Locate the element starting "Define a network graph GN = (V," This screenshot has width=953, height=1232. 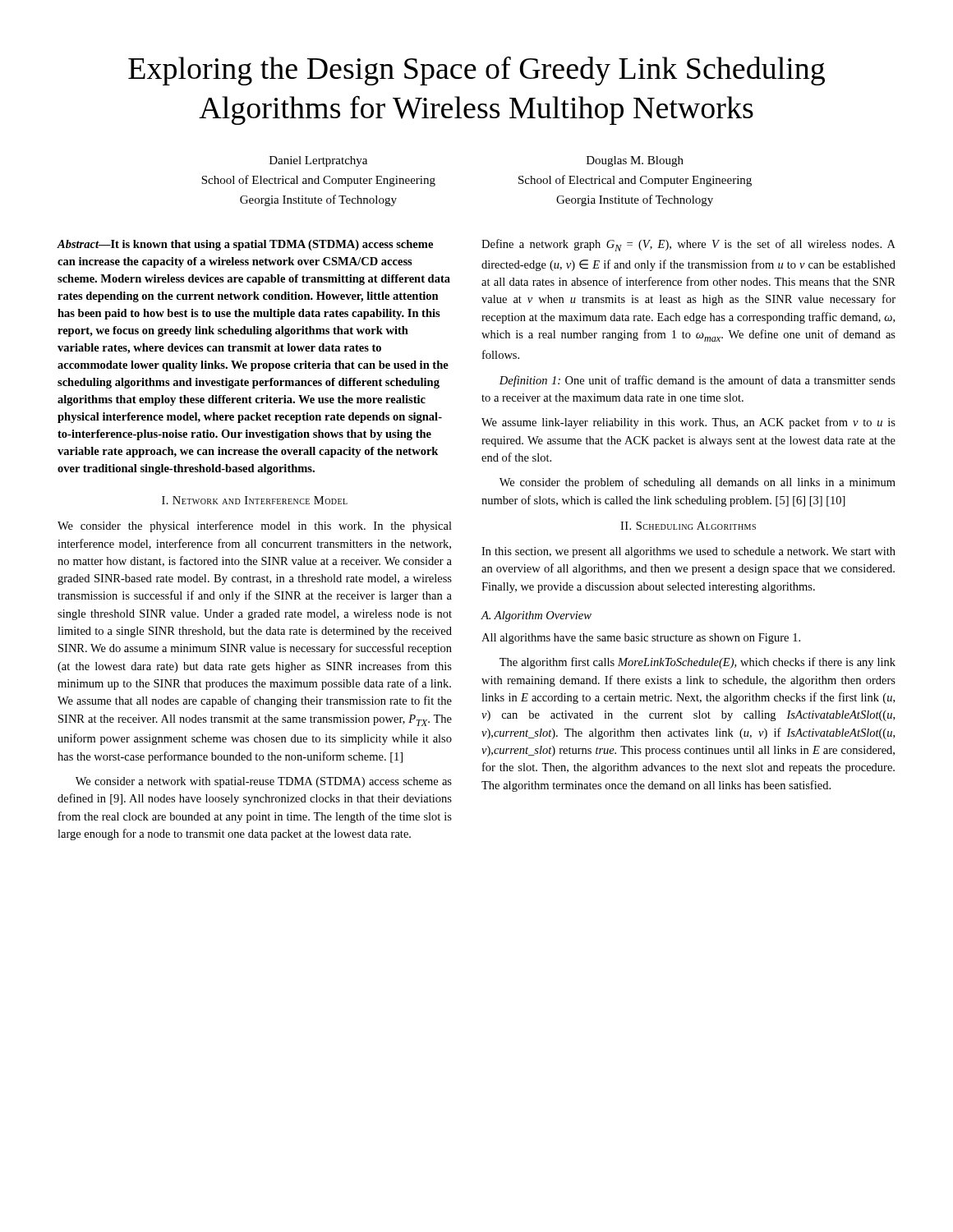tap(688, 300)
